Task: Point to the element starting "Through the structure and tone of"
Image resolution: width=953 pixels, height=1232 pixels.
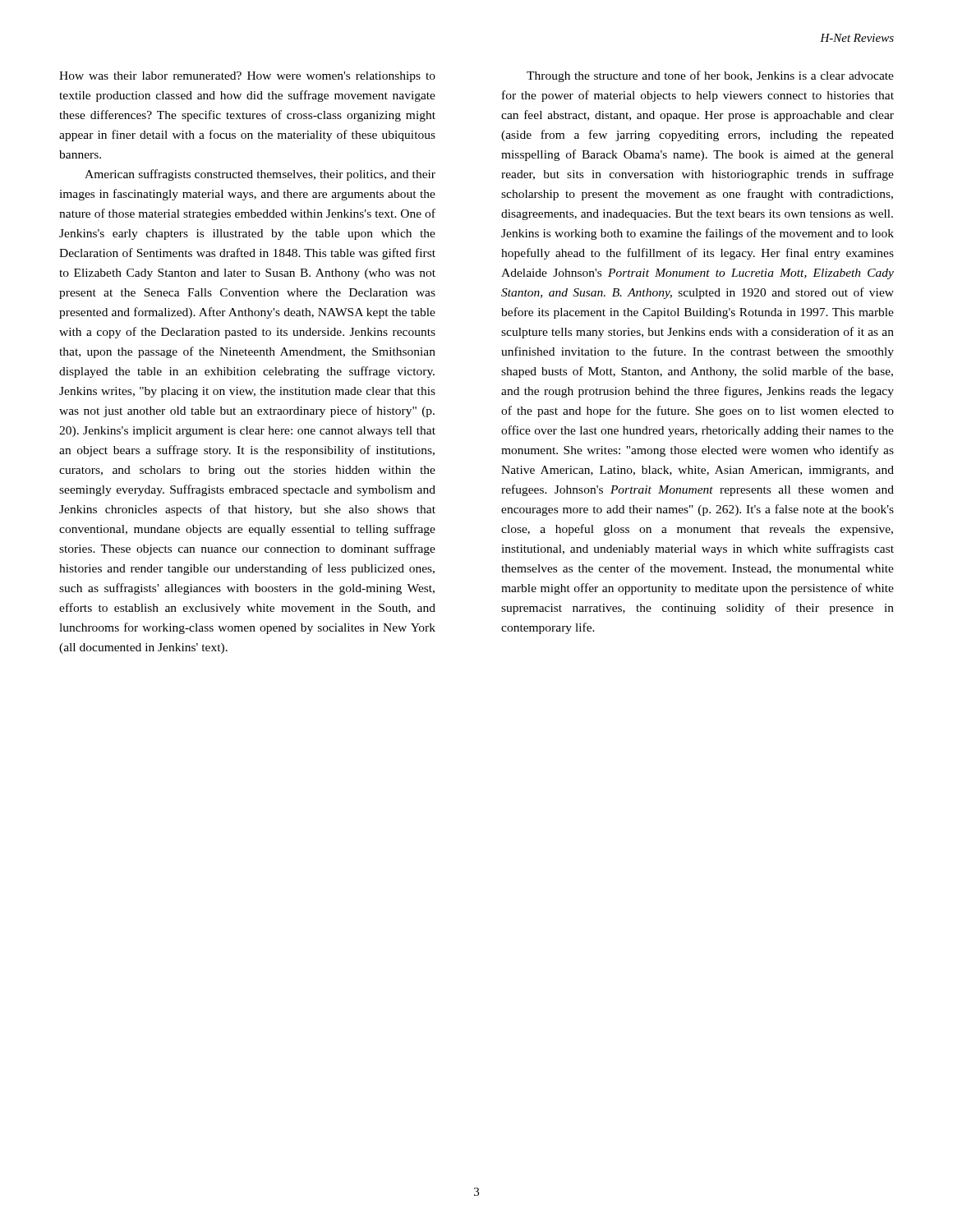Action: [698, 352]
